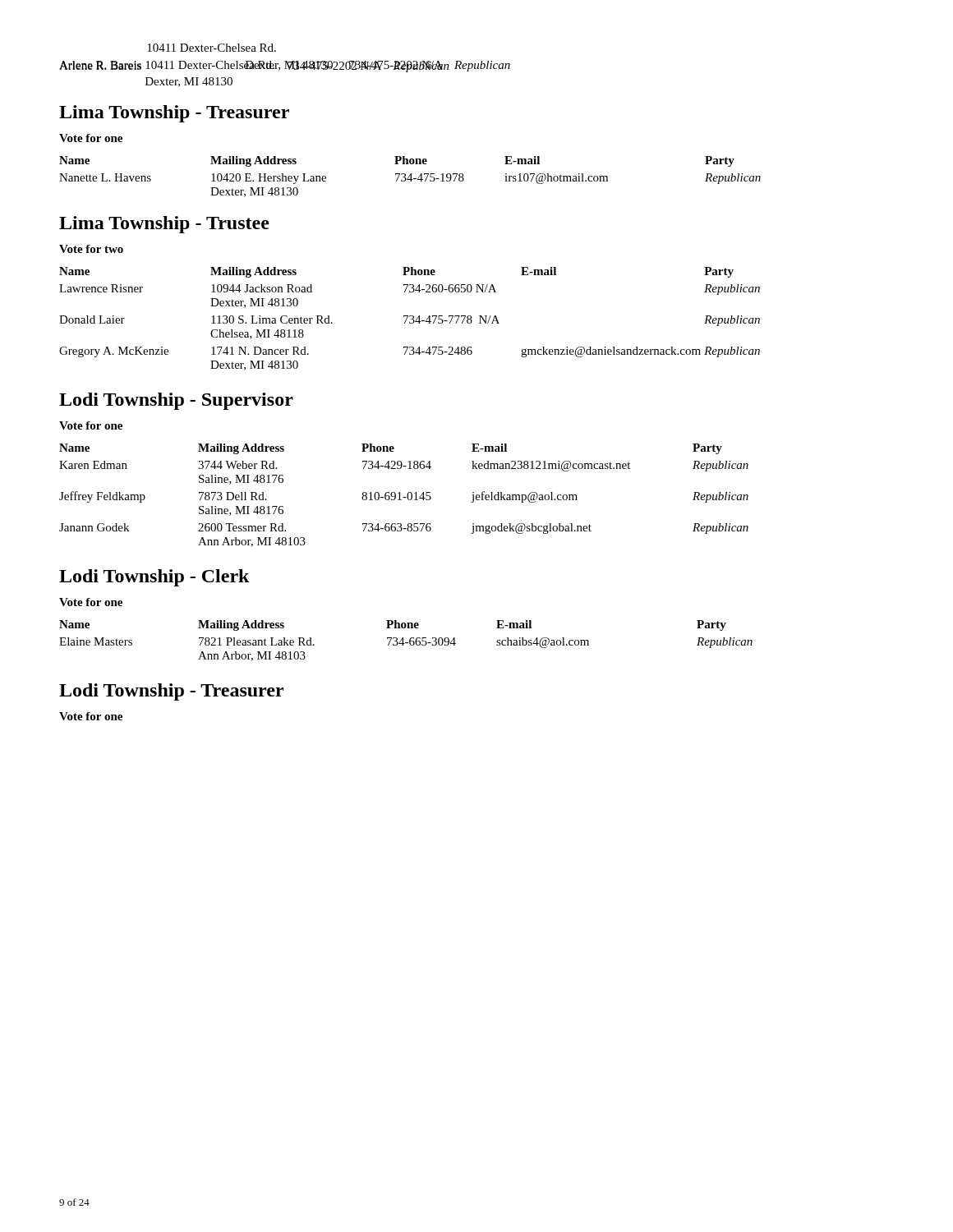Select the text block starting "Vote for two"

click(x=91, y=249)
